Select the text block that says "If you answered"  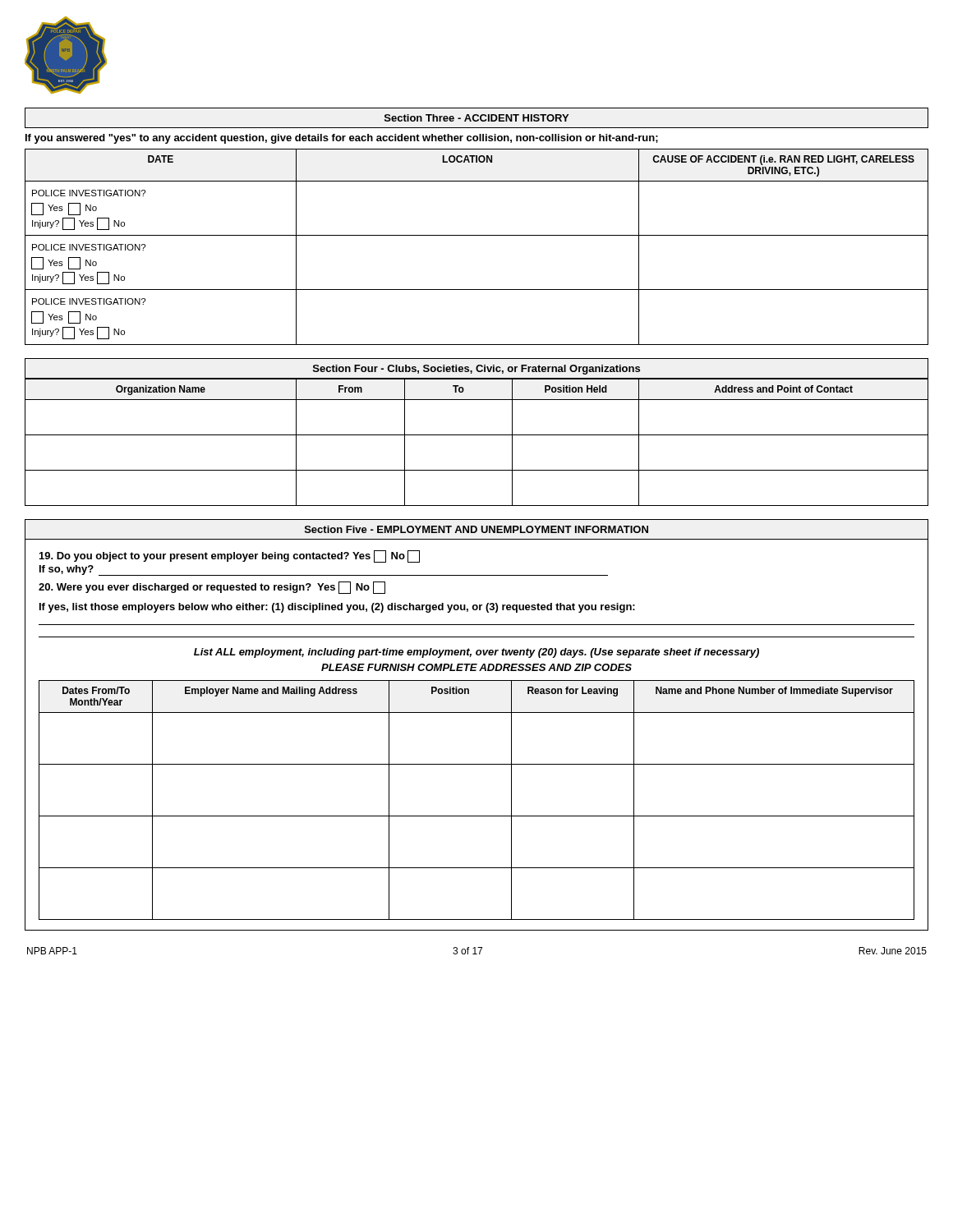click(x=342, y=138)
